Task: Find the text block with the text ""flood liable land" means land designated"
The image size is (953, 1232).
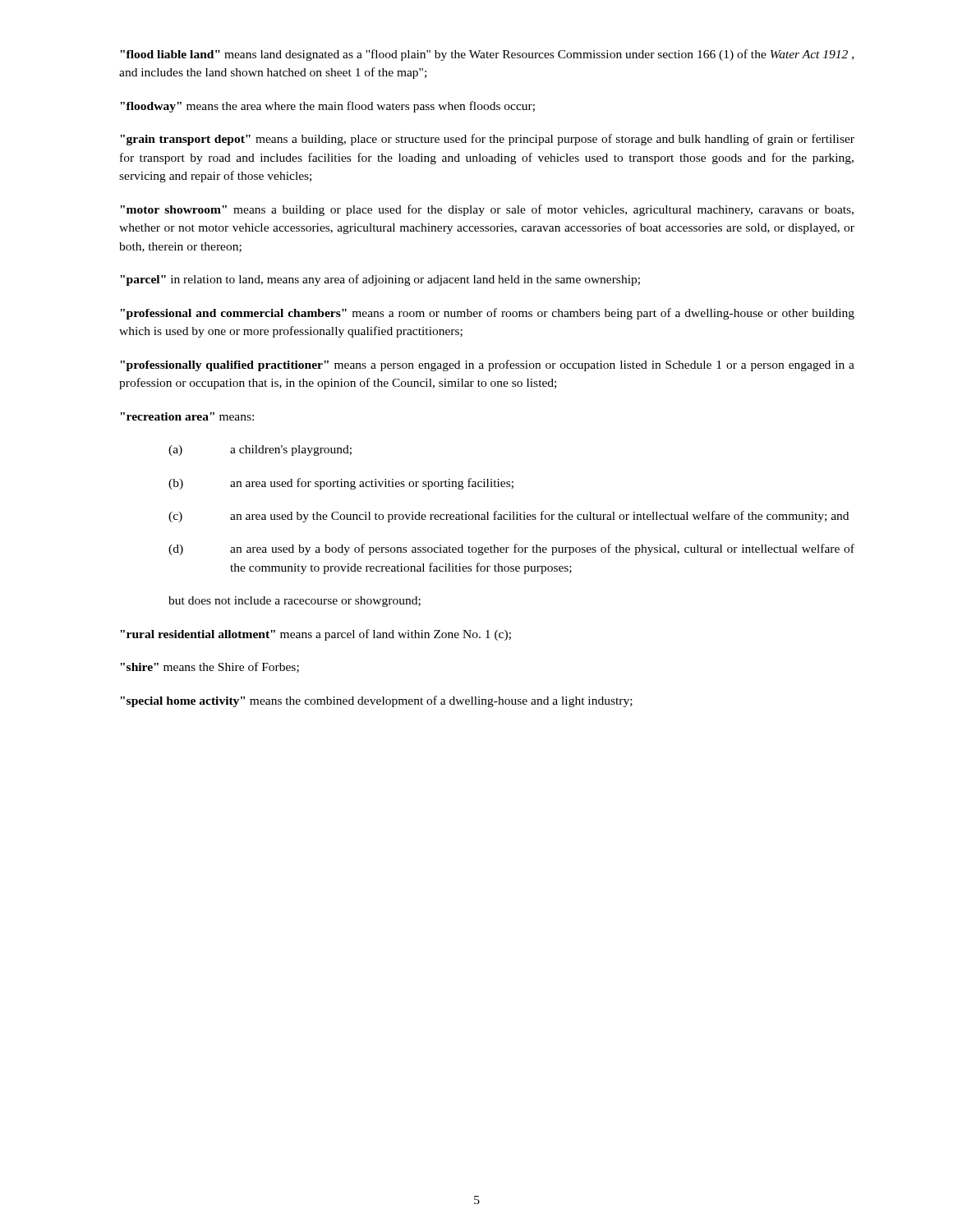Action: point(487,63)
